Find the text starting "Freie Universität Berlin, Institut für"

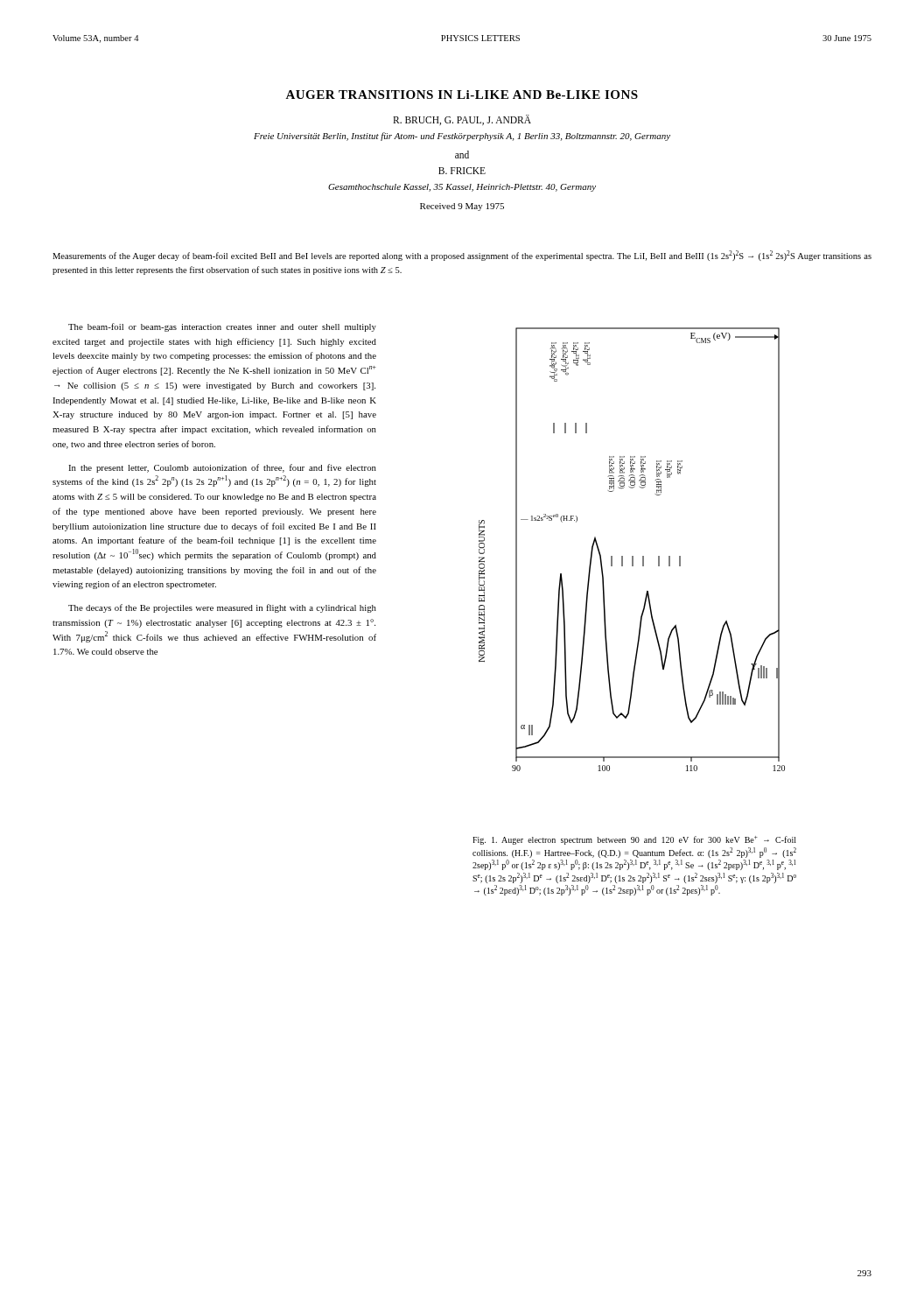(462, 136)
